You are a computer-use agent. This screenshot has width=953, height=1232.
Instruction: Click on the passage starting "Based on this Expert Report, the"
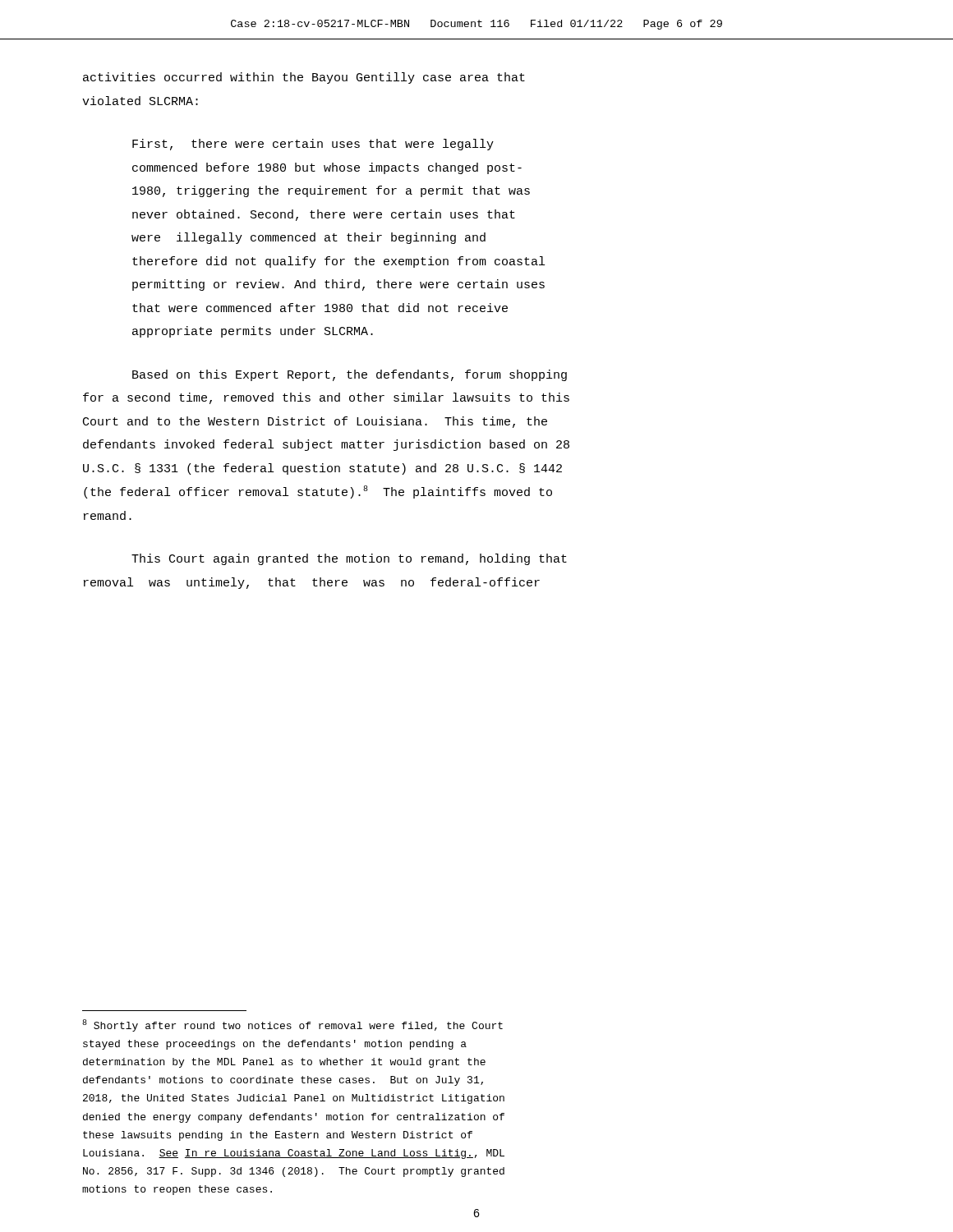pyautogui.click(x=350, y=375)
